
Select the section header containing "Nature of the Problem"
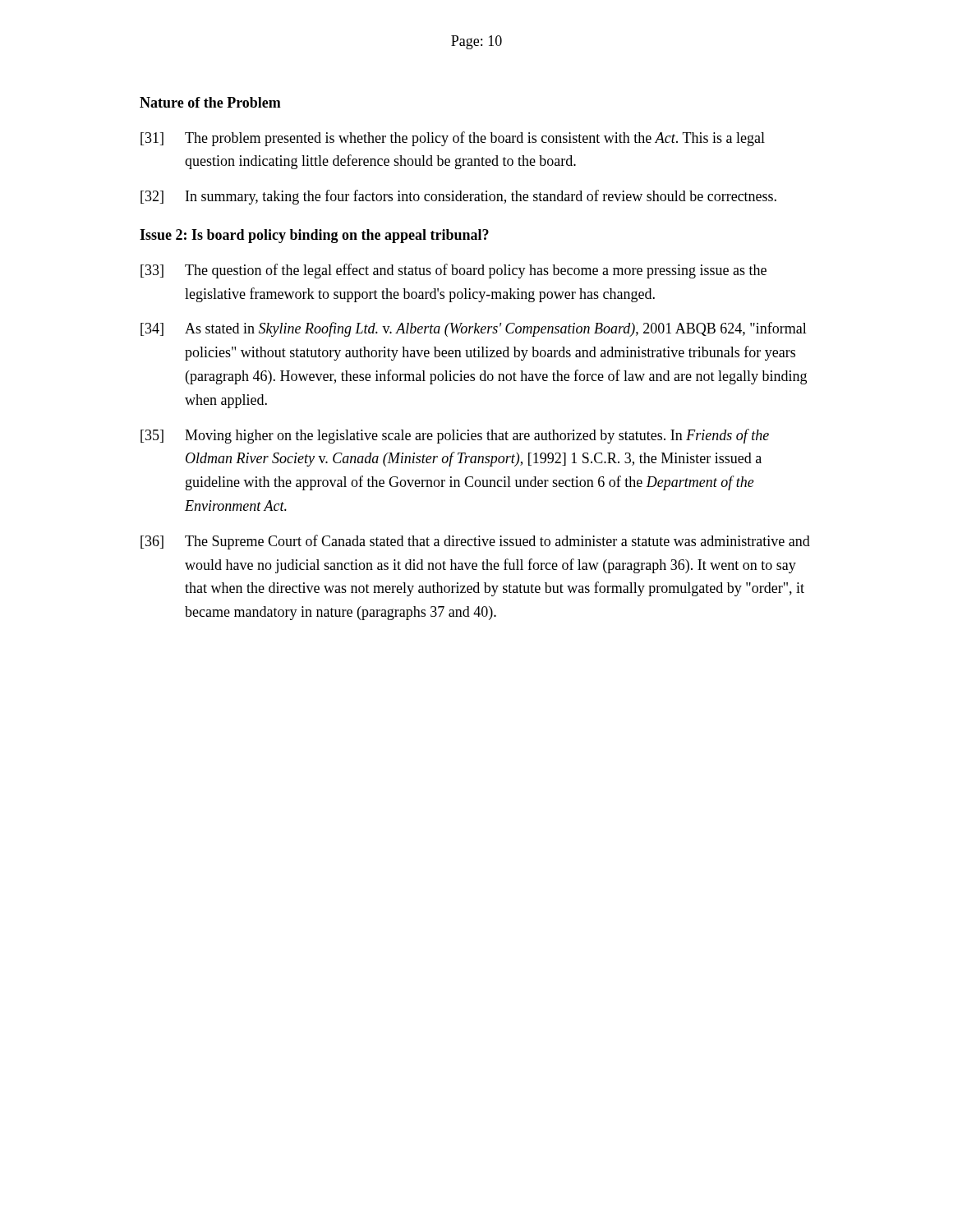[210, 103]
